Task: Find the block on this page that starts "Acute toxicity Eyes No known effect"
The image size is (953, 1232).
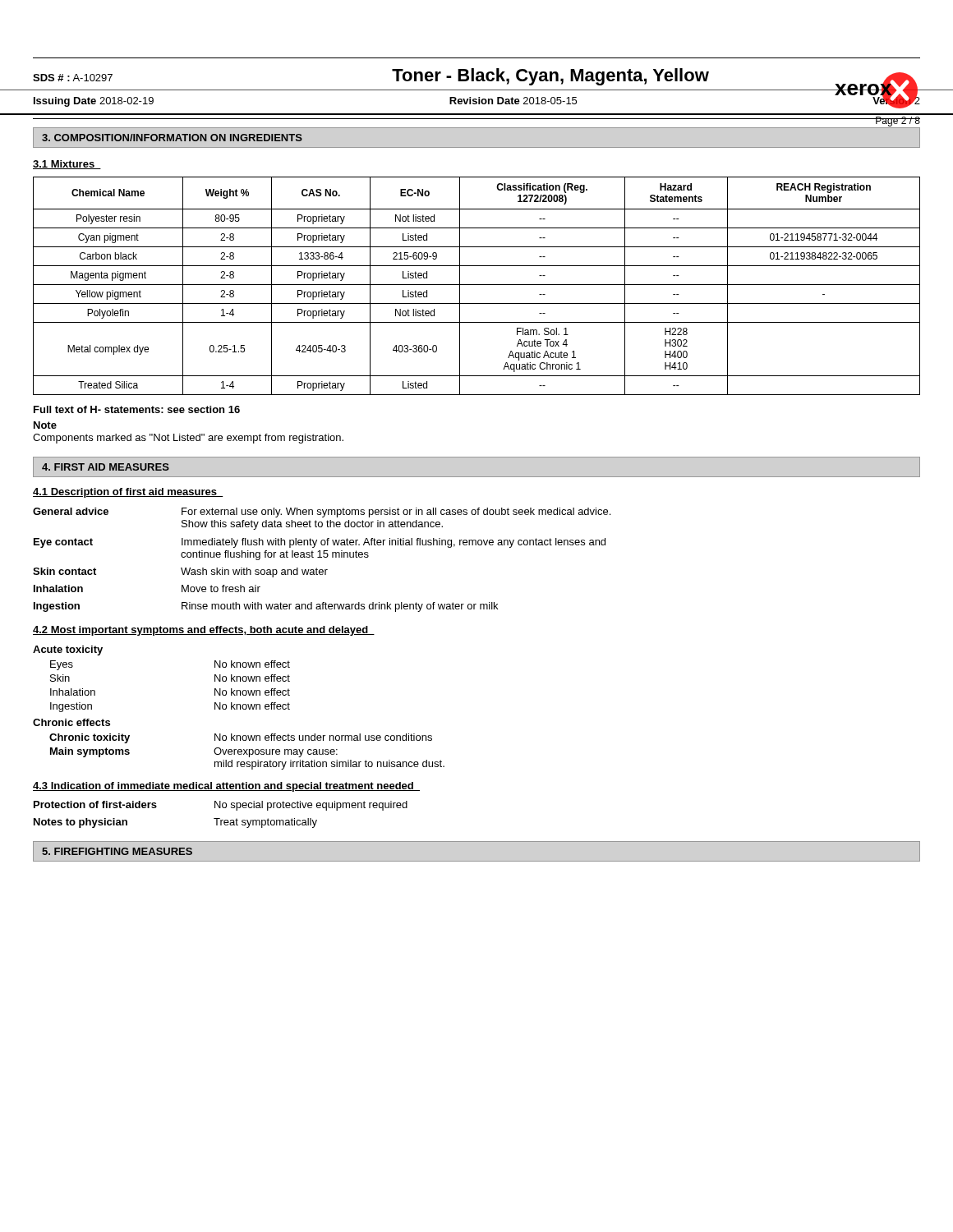Action: coord(68,650)
